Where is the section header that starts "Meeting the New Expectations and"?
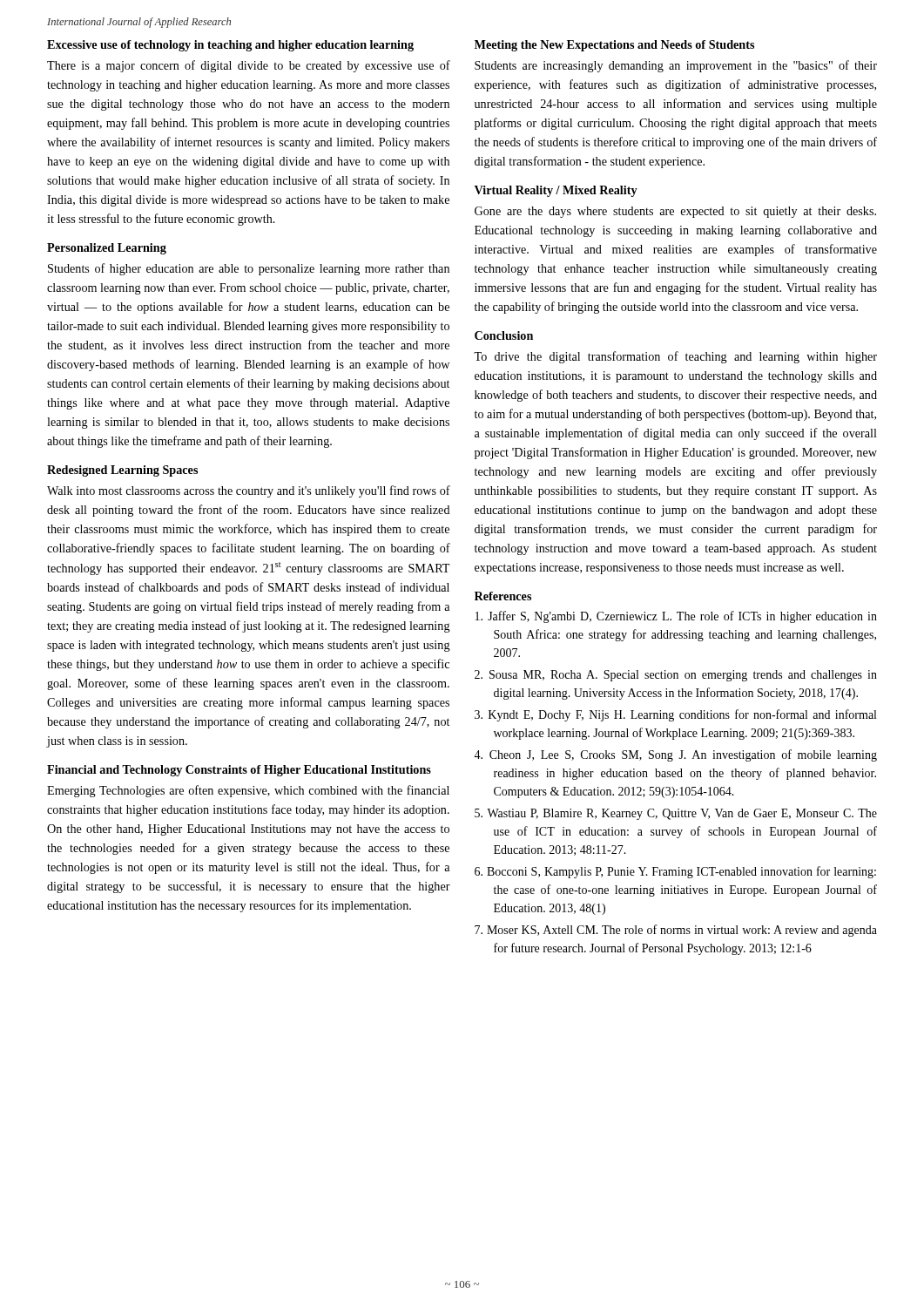Viewport: 924px width, 1307px height. 614,44
